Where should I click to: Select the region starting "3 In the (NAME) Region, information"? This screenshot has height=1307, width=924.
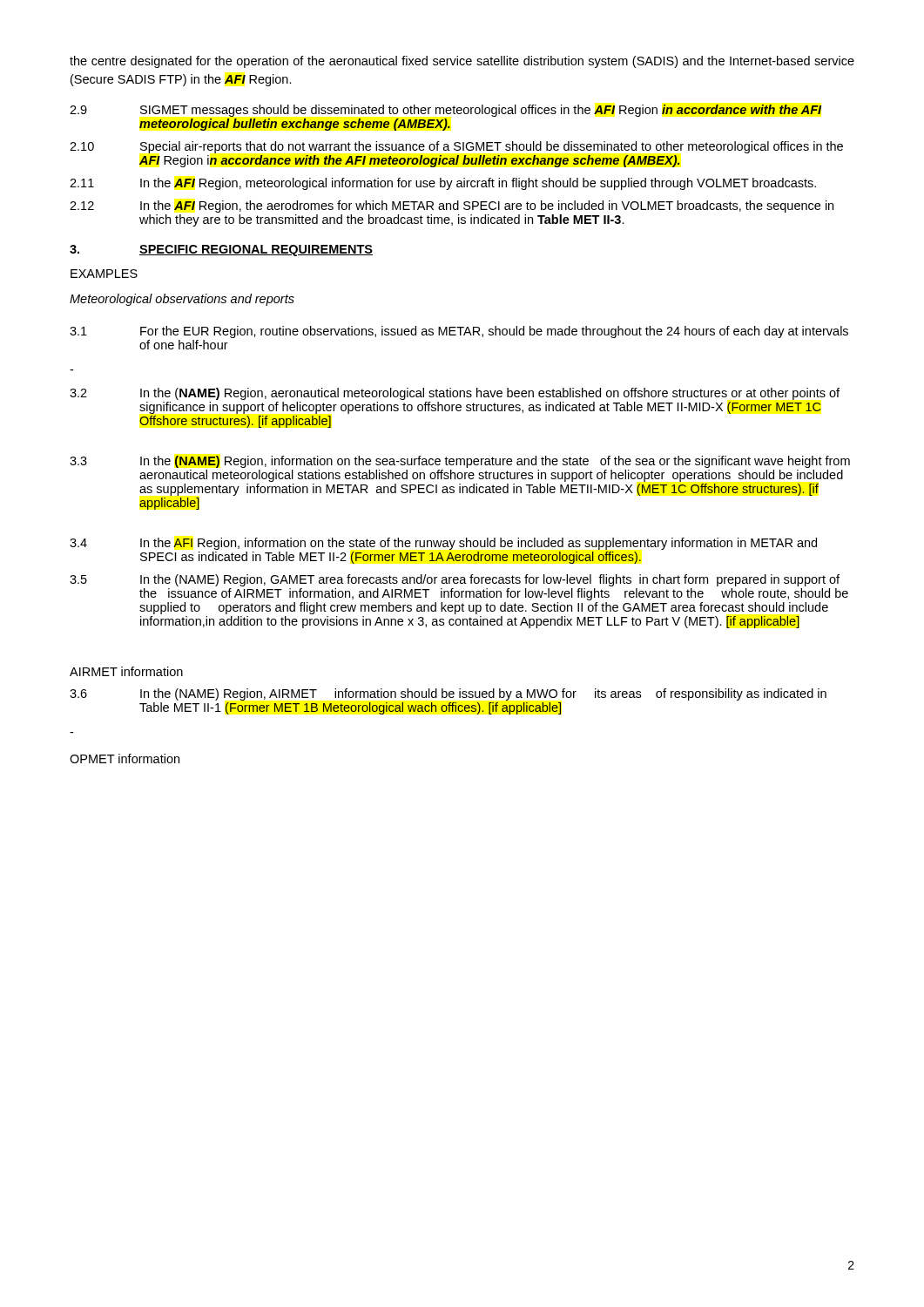click(x=462, y=482)
